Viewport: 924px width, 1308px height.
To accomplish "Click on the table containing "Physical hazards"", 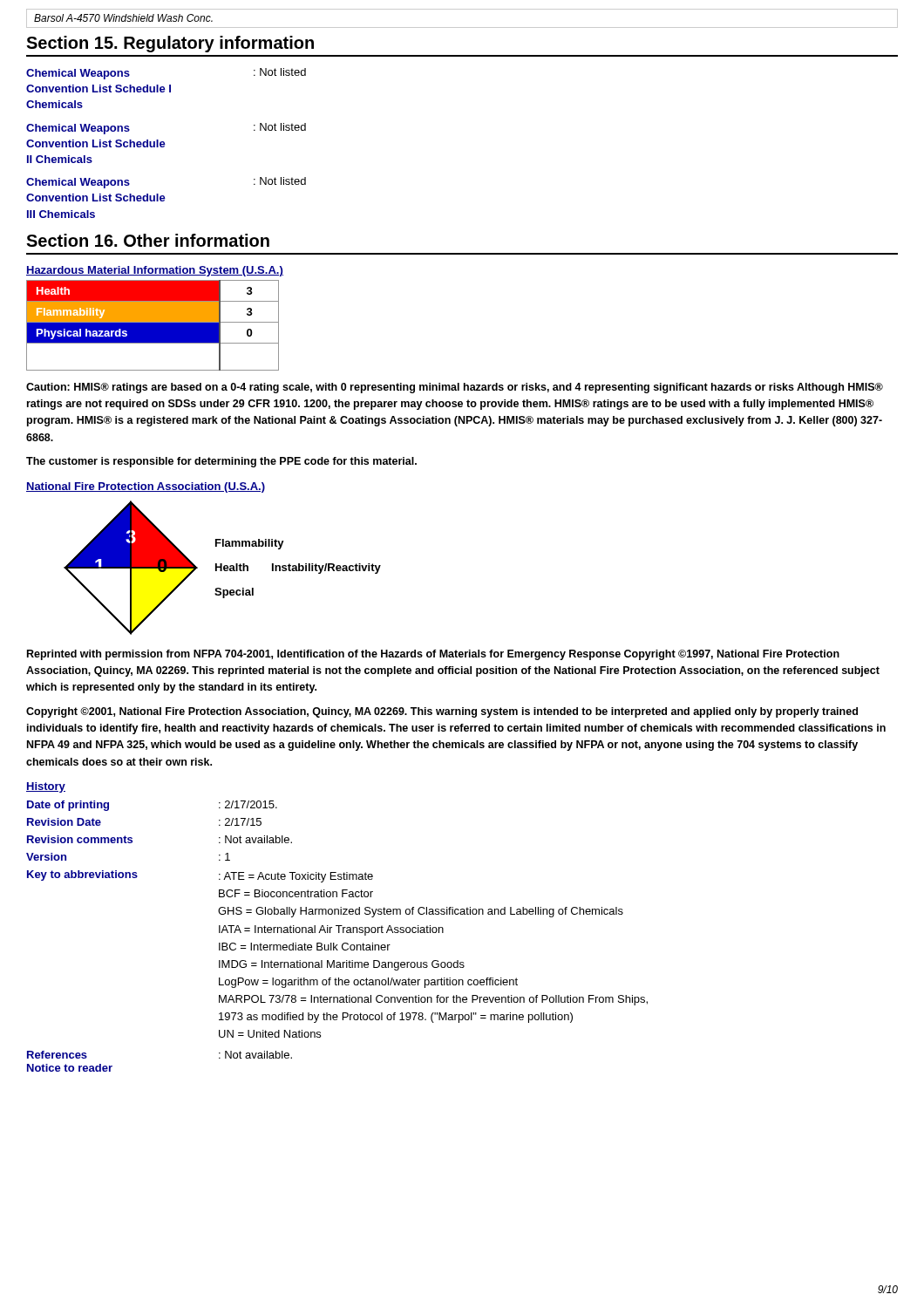I will (x=462, y=325).
